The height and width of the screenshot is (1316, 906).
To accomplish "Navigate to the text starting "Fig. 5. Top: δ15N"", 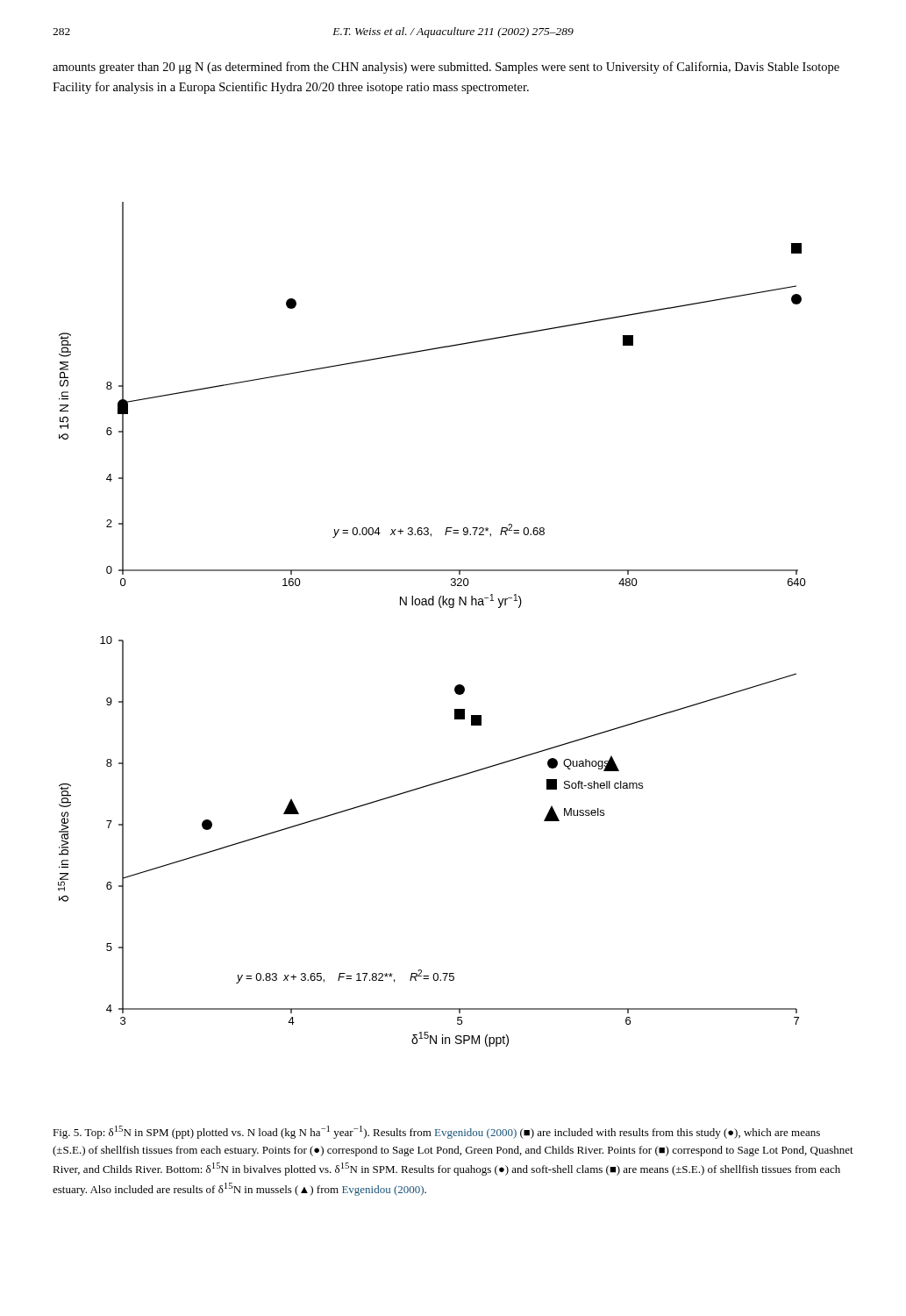I will 453,1160.
